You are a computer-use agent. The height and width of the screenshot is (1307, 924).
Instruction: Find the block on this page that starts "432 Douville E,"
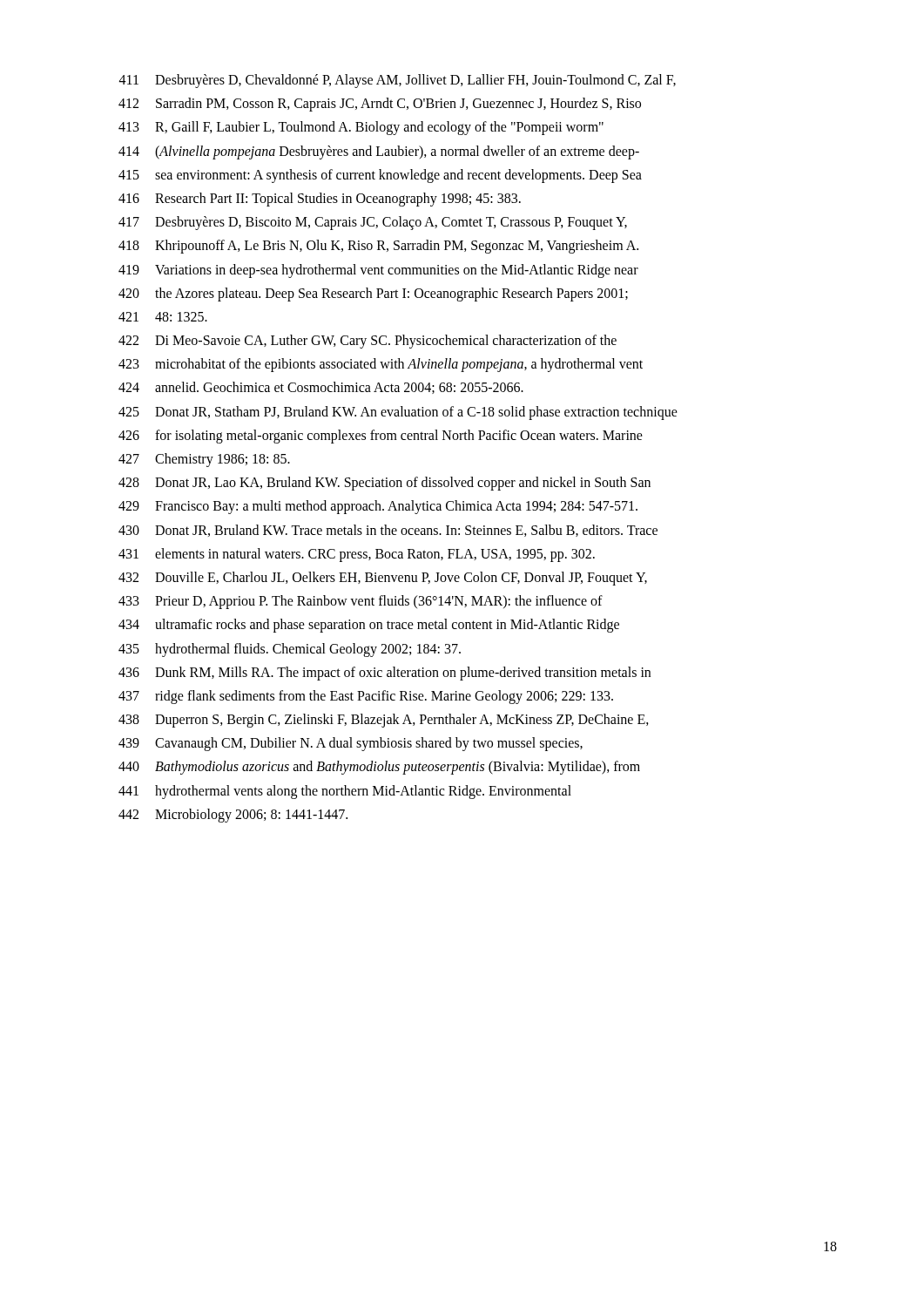point(462,577)
